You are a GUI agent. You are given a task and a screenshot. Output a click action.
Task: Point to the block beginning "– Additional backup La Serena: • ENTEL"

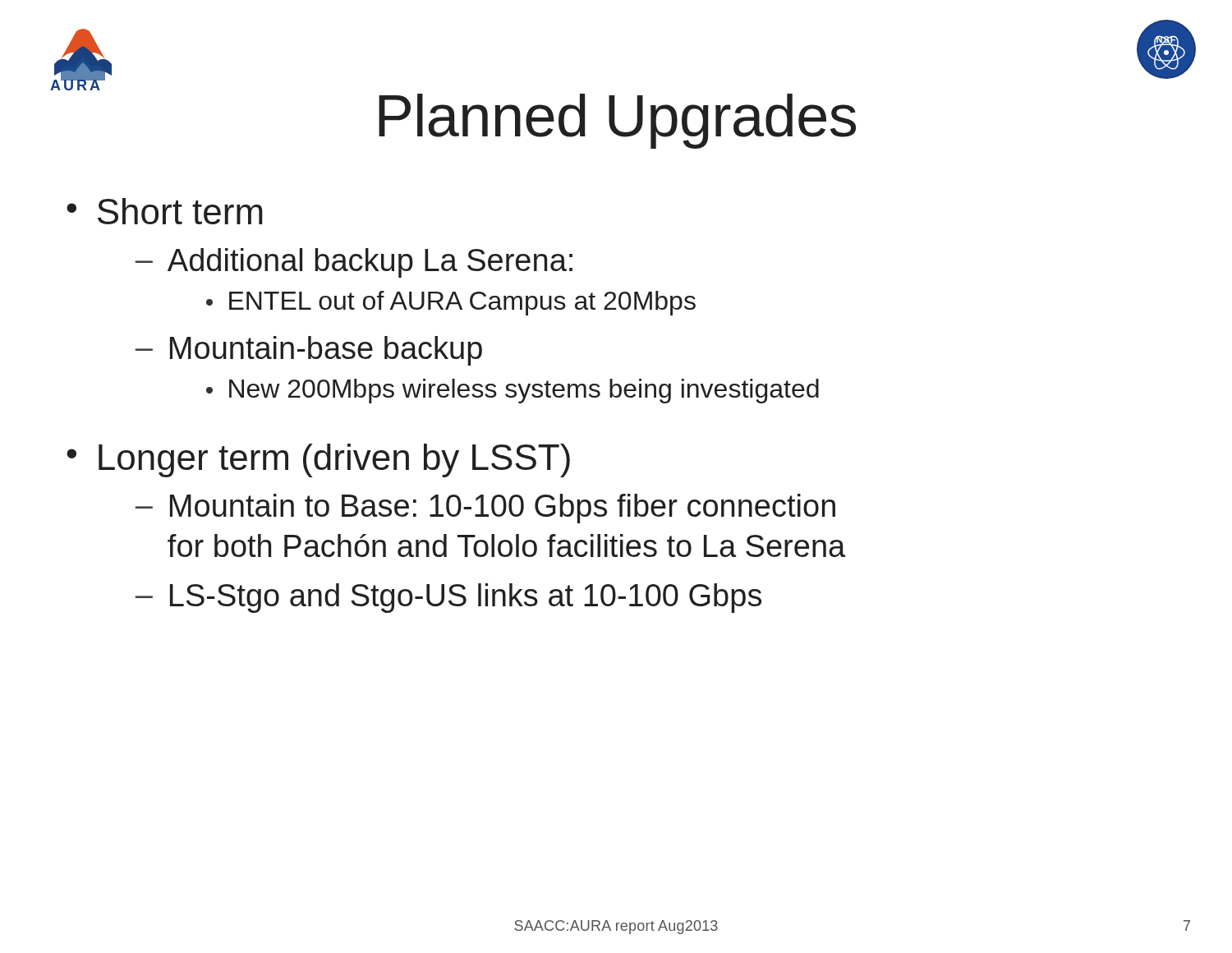pos(416,282)
